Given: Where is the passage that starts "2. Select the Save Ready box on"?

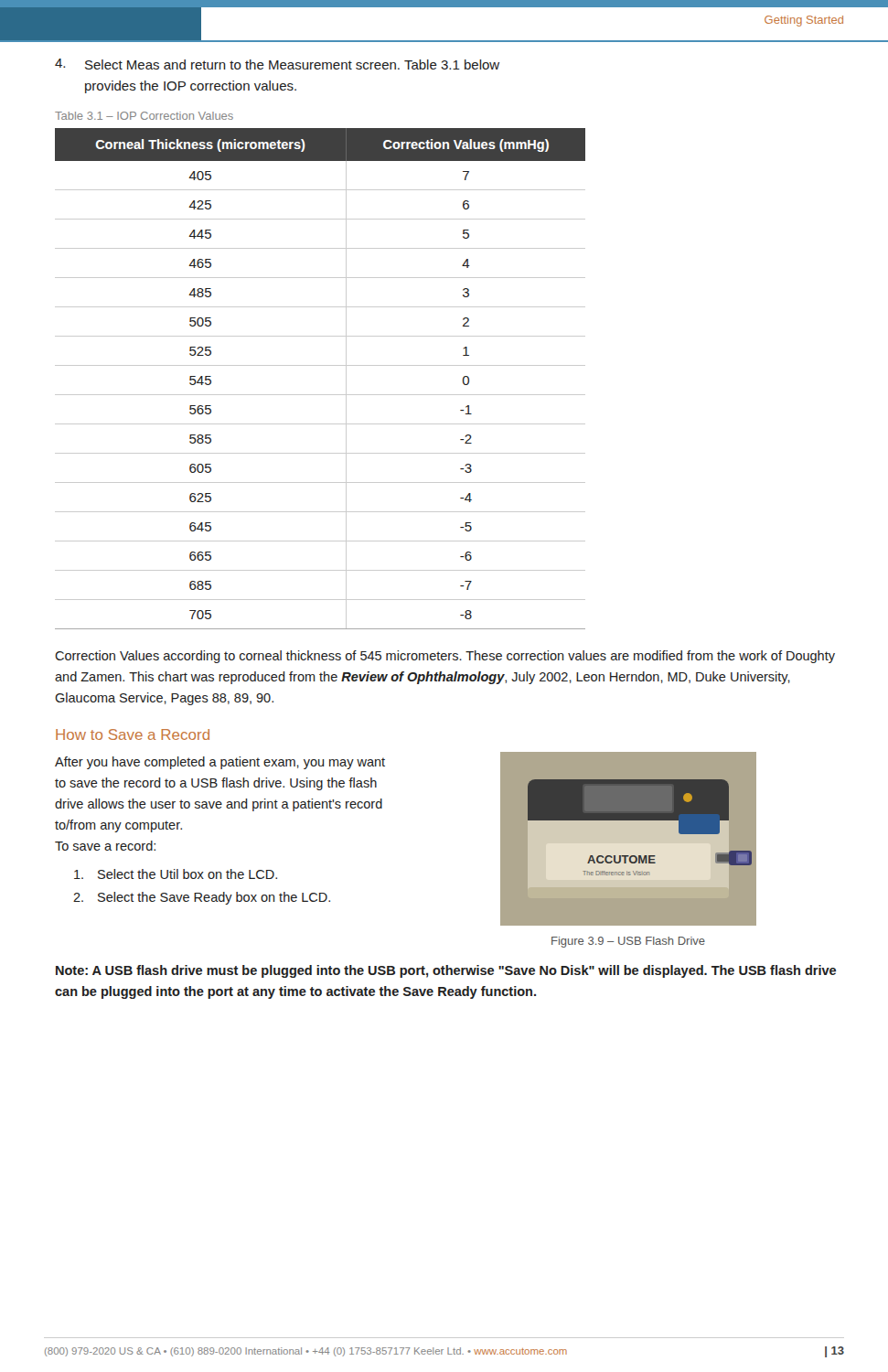Looking at the screenshot, I should point(202,898).
